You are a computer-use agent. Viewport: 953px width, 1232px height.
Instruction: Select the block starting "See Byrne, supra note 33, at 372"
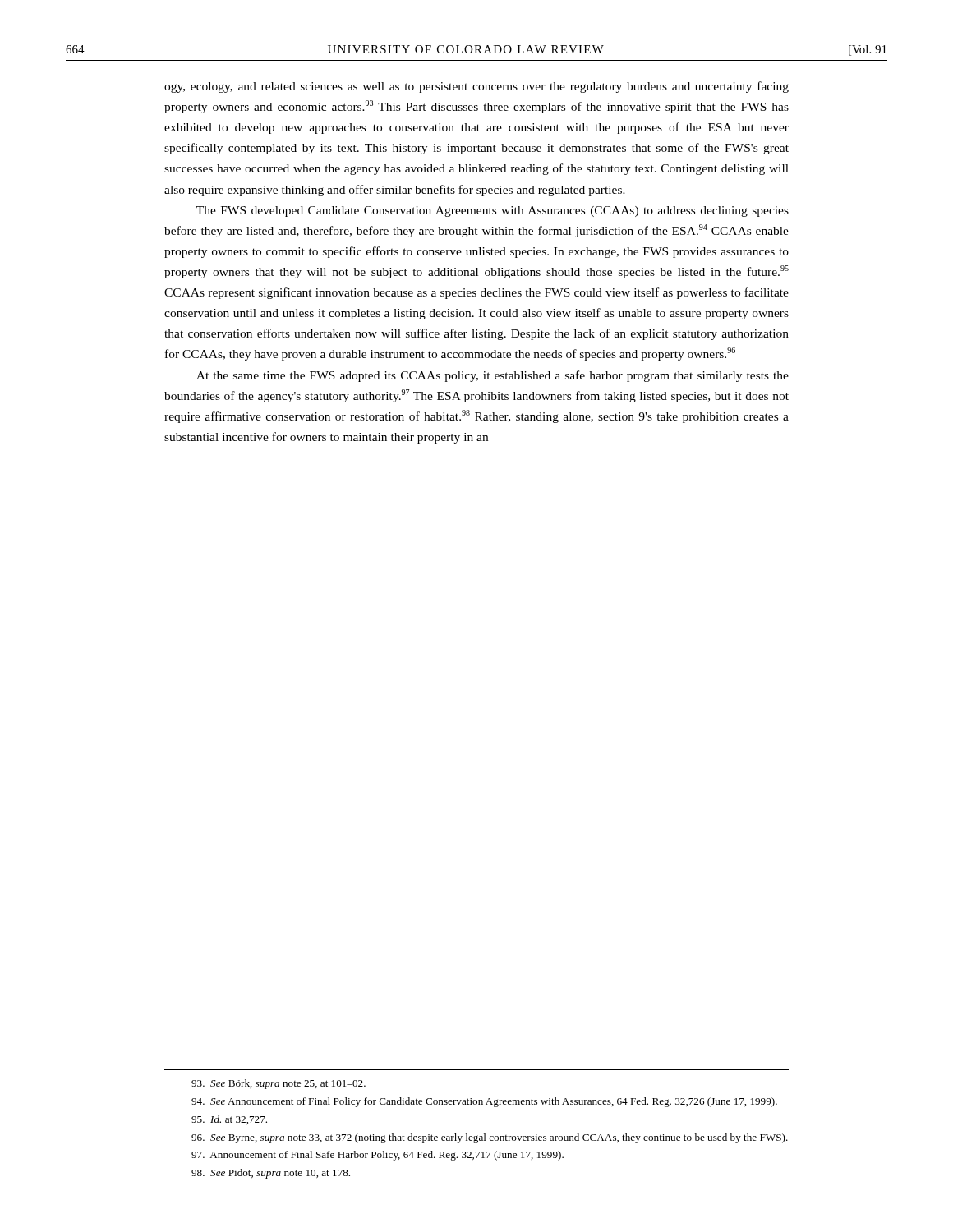[x=490, y=1137]
